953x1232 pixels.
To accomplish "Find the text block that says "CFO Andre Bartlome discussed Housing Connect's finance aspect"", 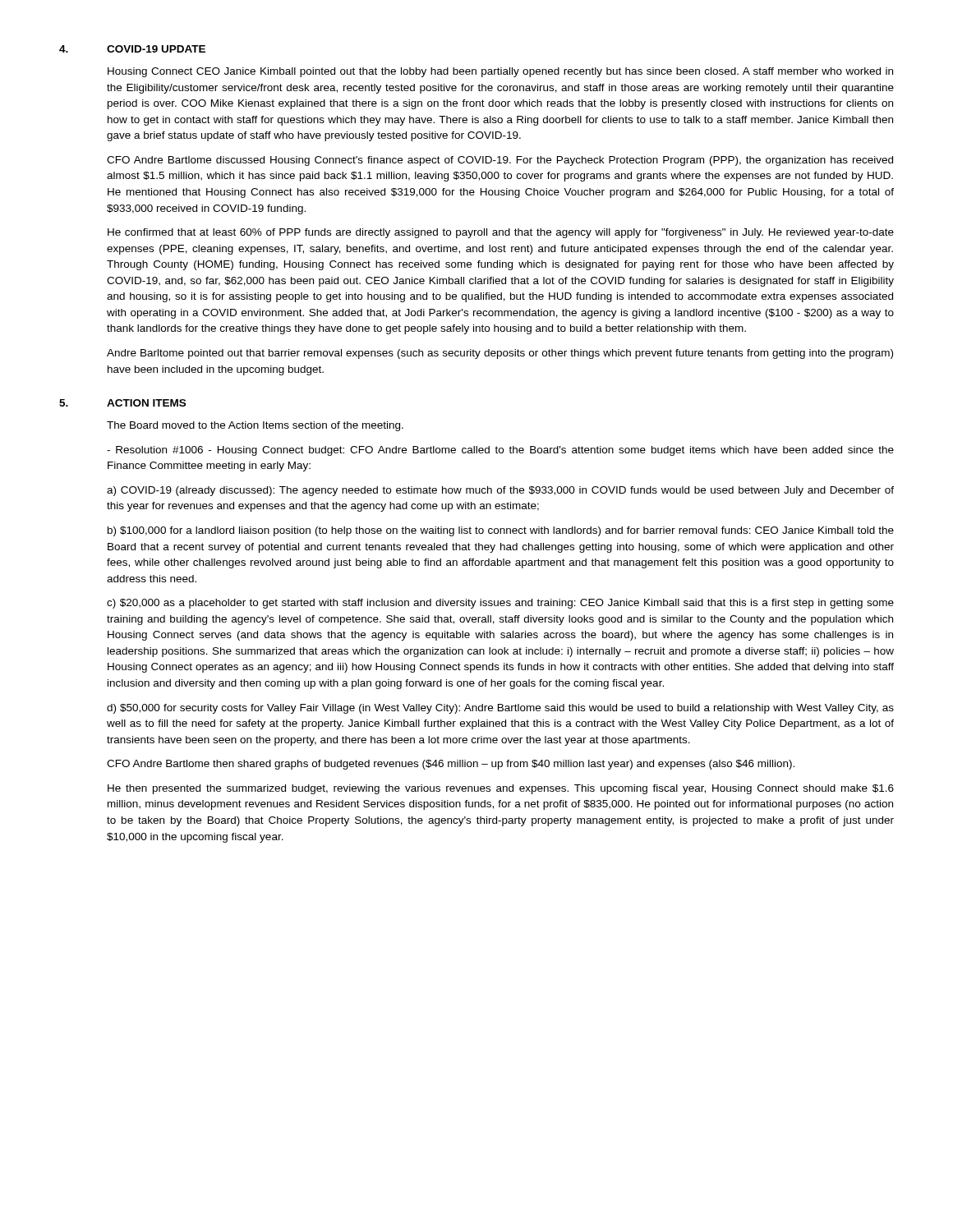I will pyautogui.click(x=500, y=184).
